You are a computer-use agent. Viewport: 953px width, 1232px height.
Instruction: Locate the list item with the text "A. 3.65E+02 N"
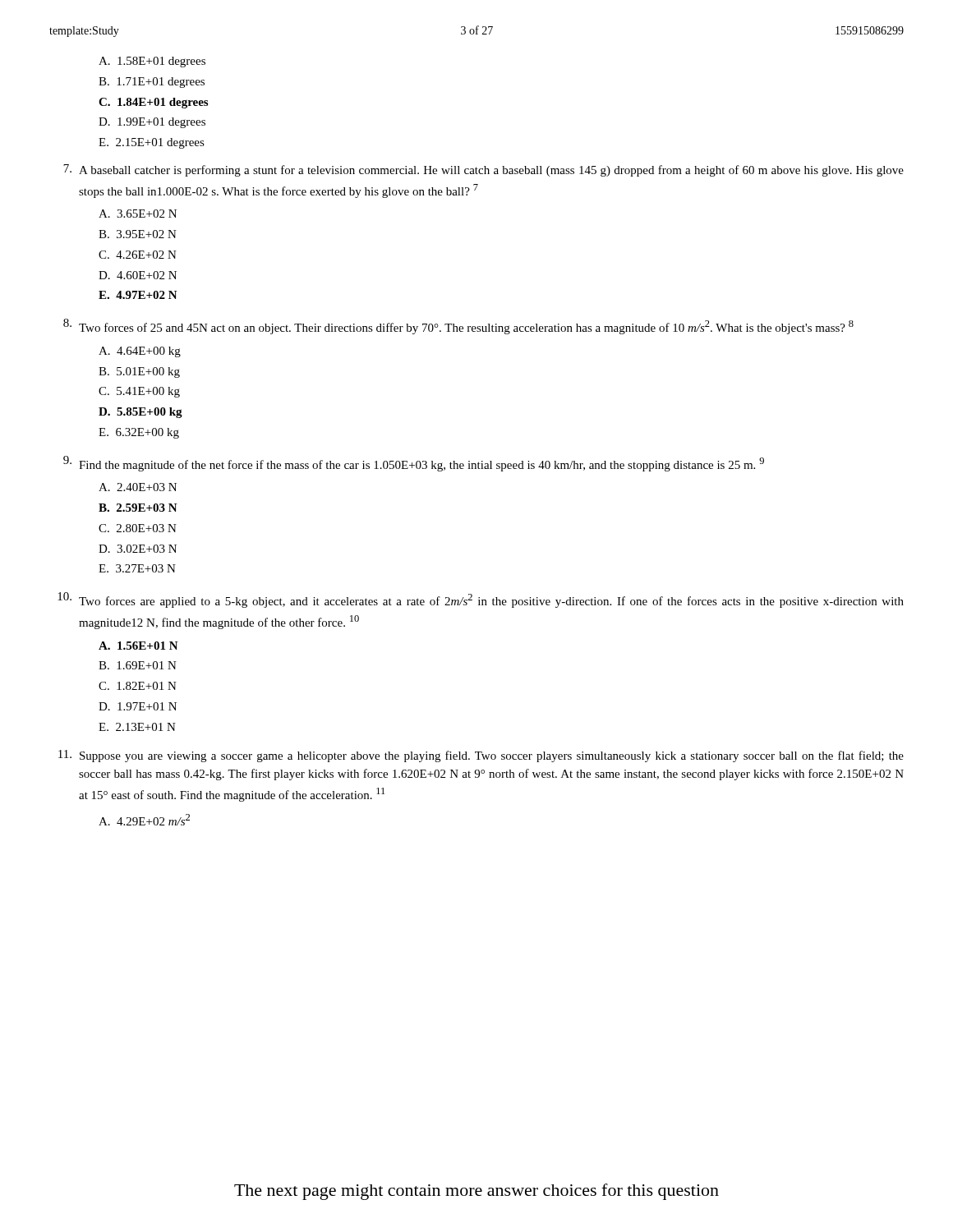coord(138,214)
